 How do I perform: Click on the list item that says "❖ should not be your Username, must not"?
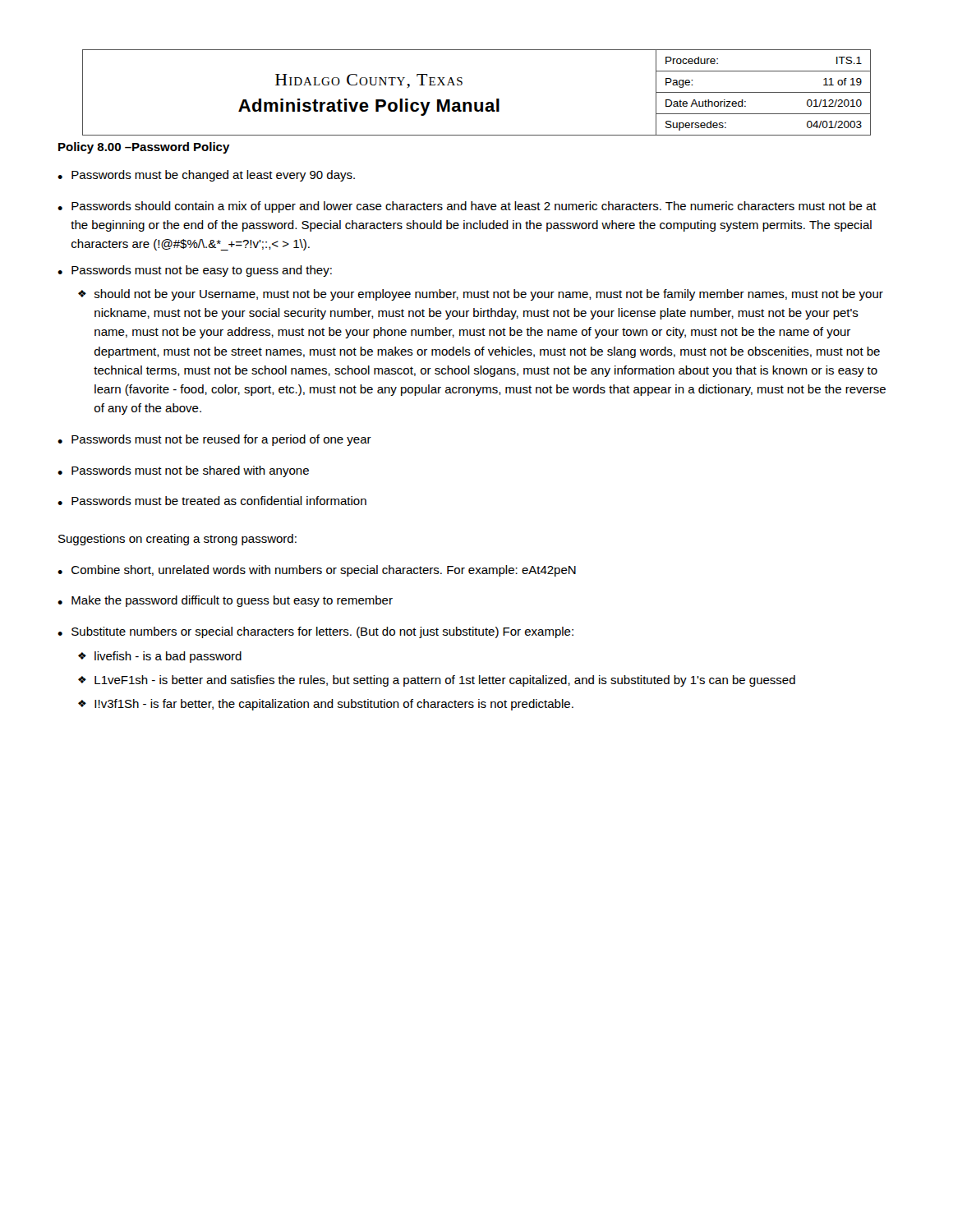pos(487,351)
